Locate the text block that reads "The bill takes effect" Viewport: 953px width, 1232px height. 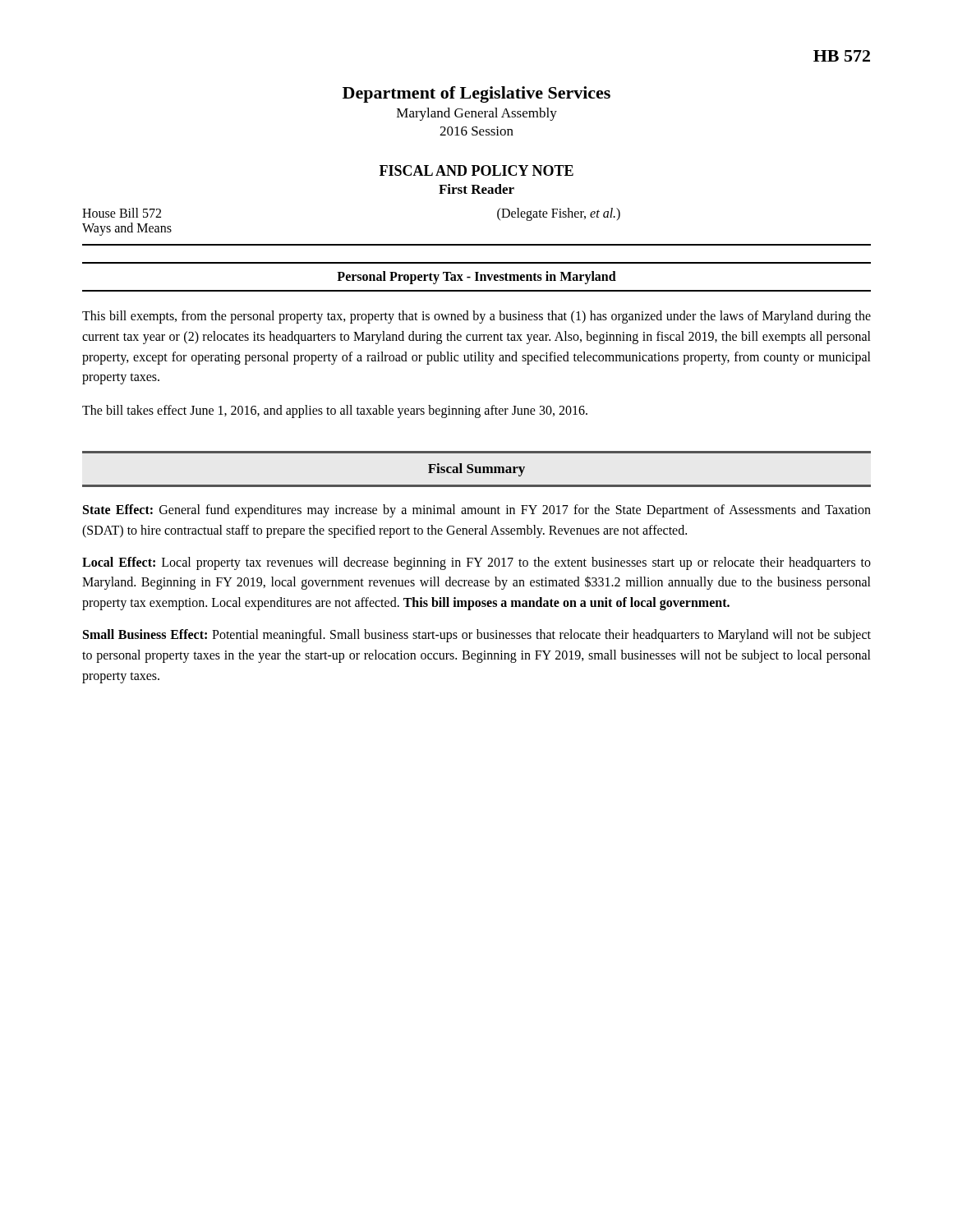335,410
